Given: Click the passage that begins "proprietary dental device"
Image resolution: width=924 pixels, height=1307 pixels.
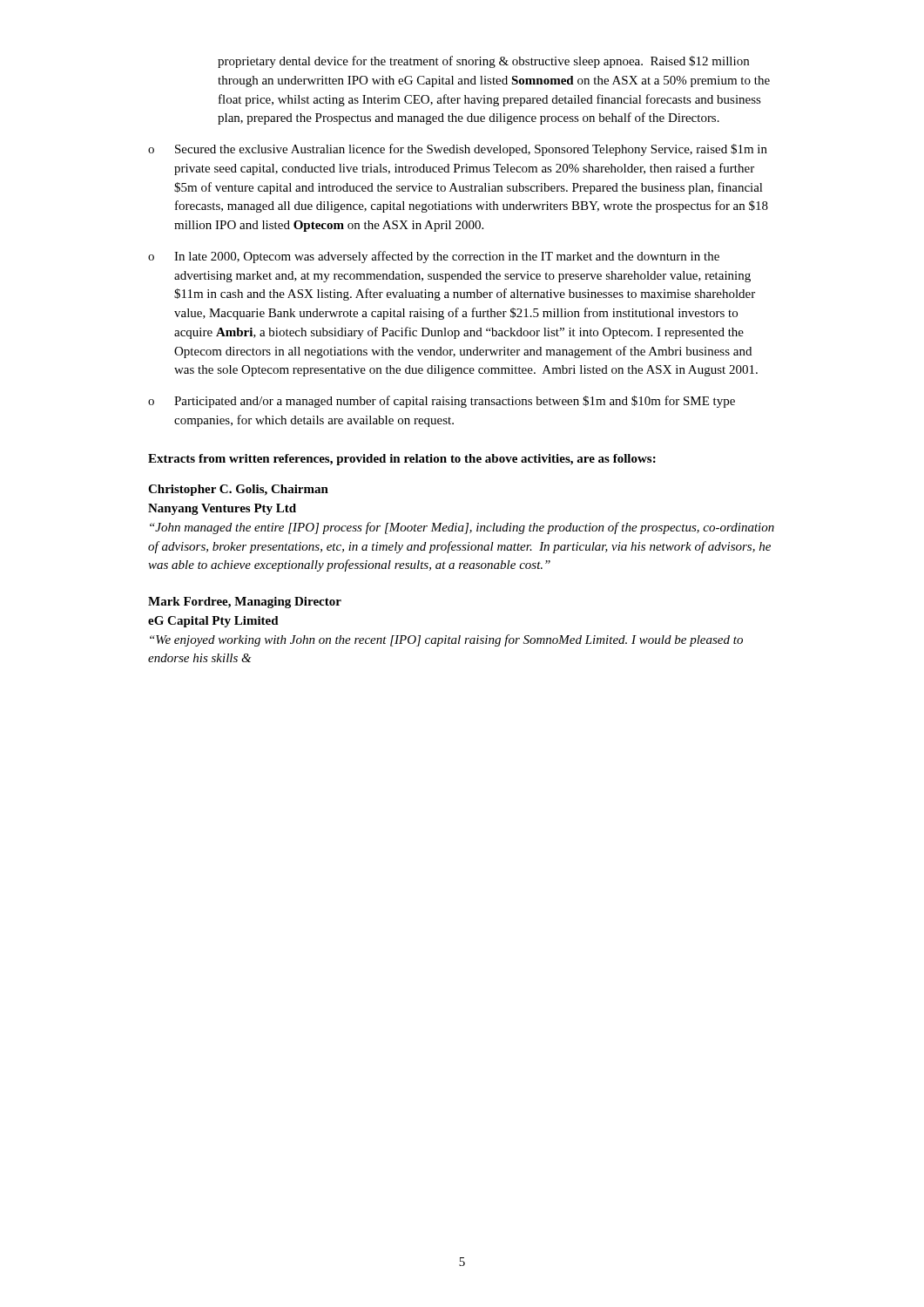Looking at the screenshot, I should point(494,89).
